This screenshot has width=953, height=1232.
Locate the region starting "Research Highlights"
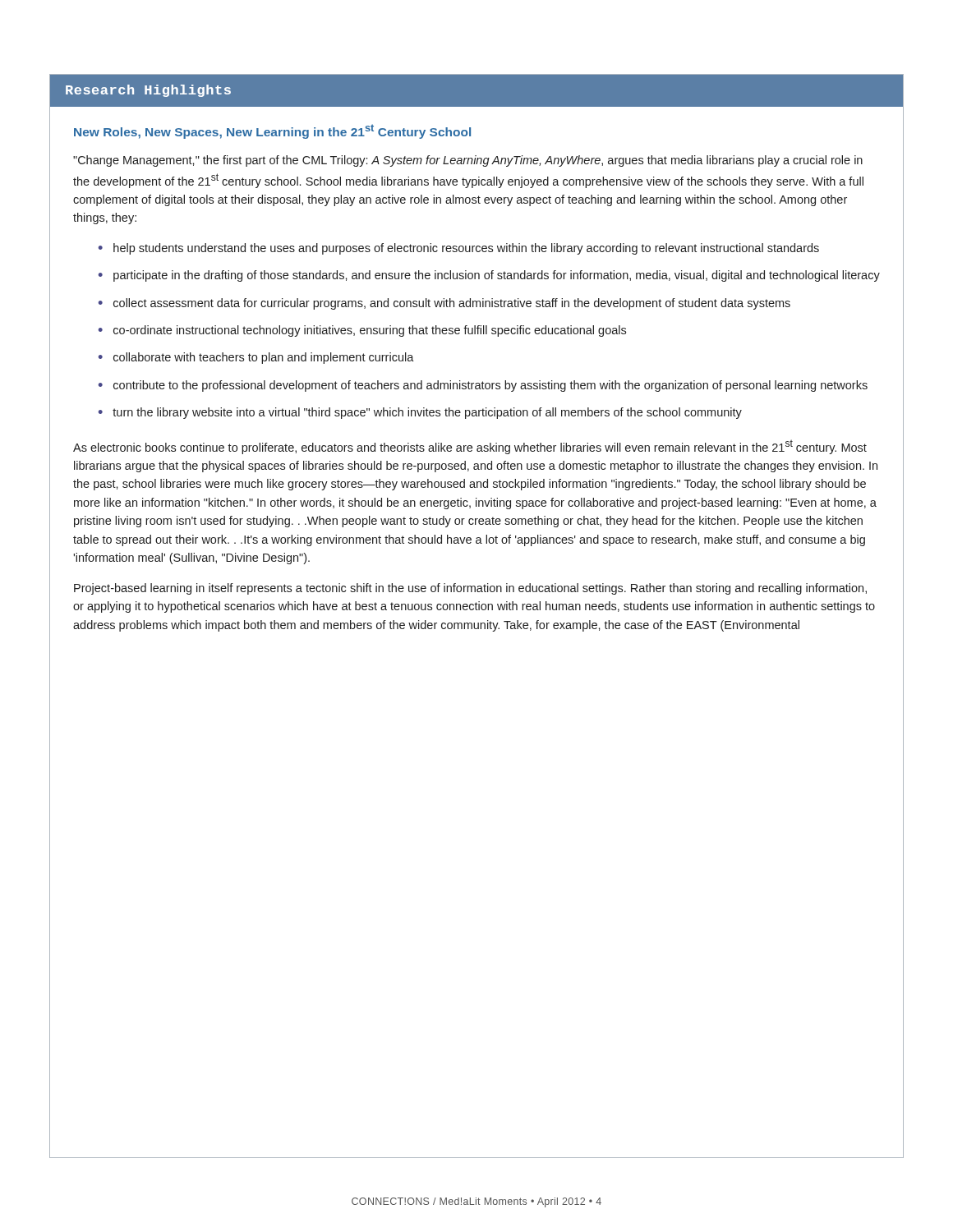[x=148, y=91]
